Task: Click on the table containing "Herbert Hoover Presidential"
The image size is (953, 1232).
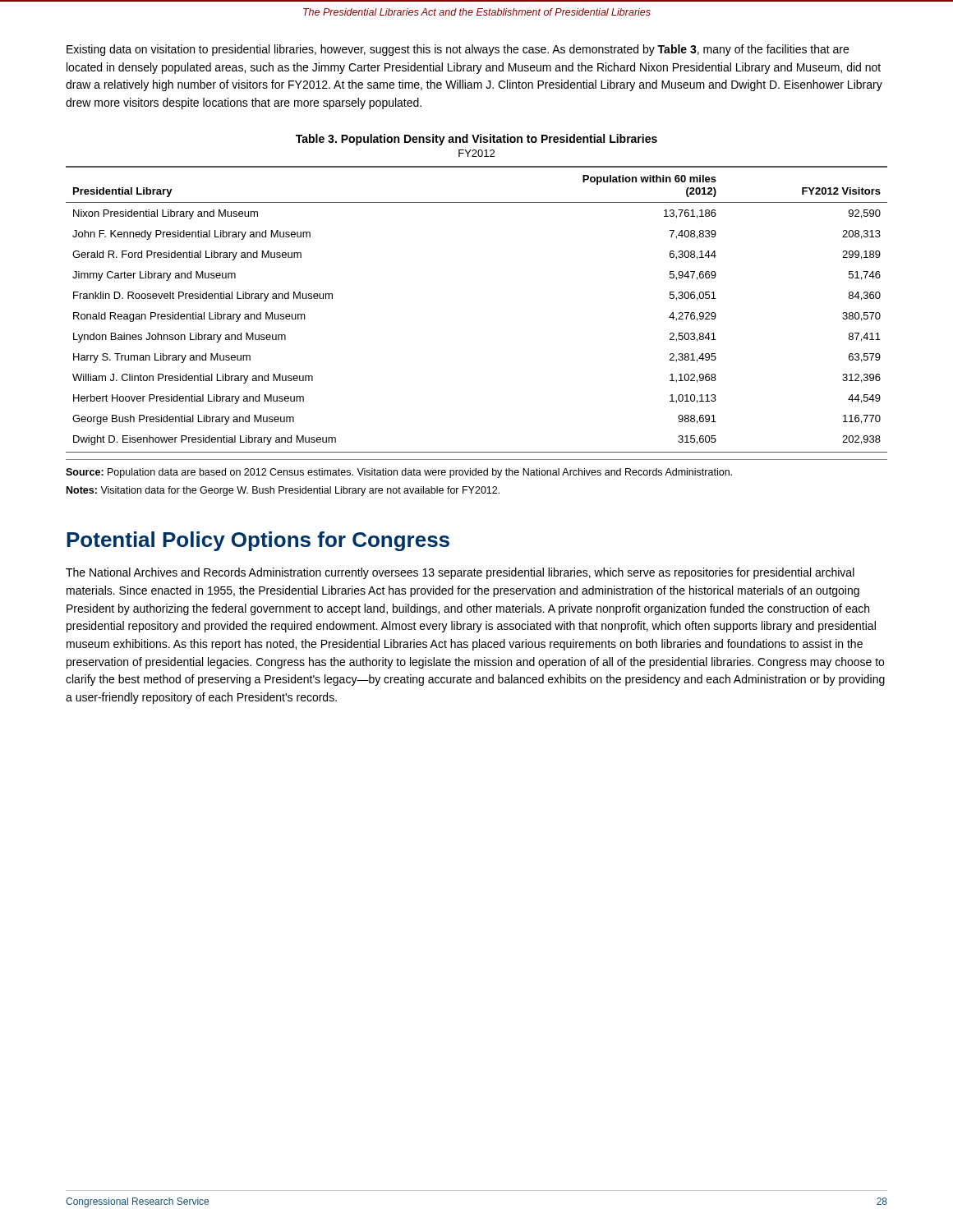Action: pos(476,309)
